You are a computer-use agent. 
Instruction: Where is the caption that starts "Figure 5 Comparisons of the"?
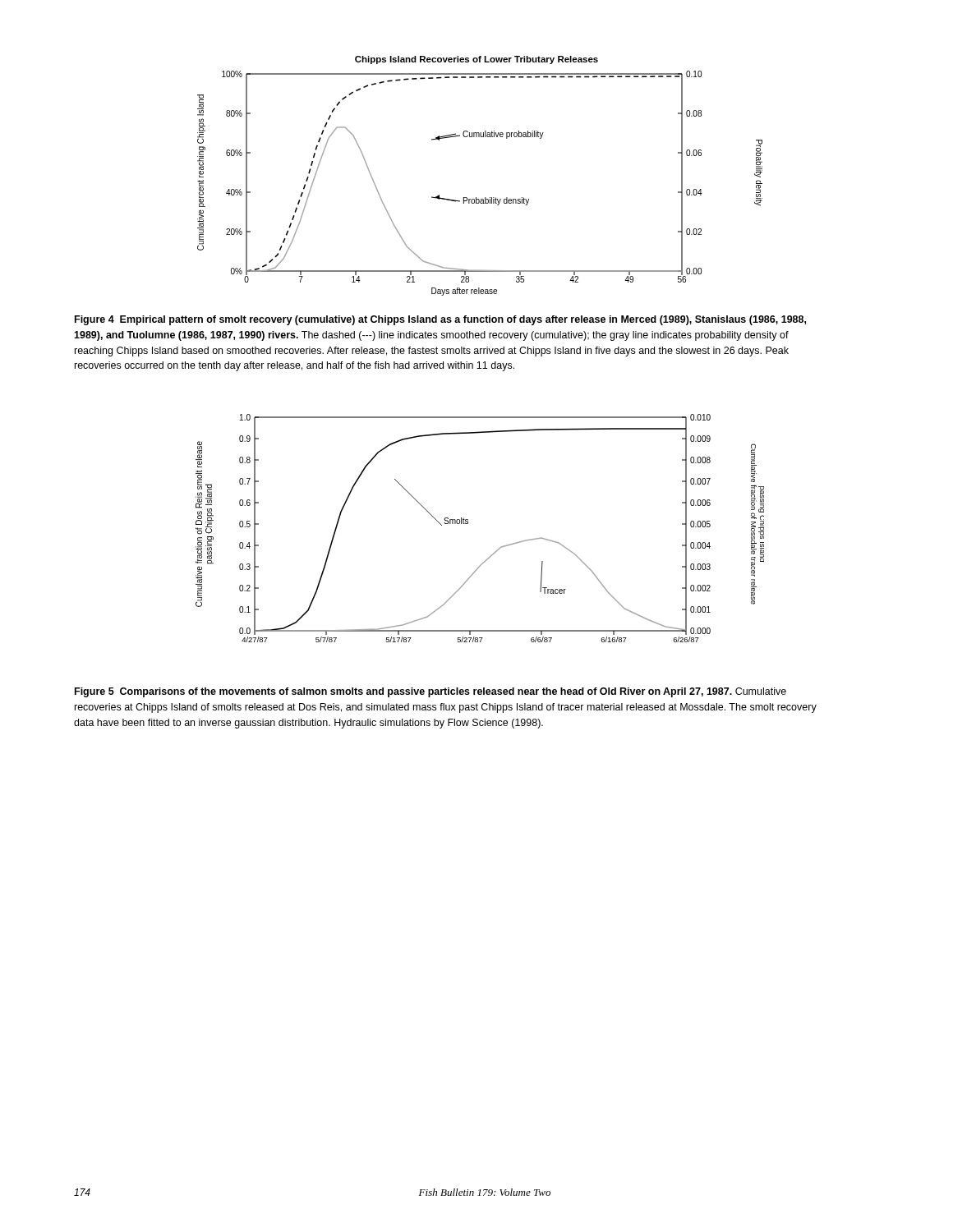click(x=445, y=707)
